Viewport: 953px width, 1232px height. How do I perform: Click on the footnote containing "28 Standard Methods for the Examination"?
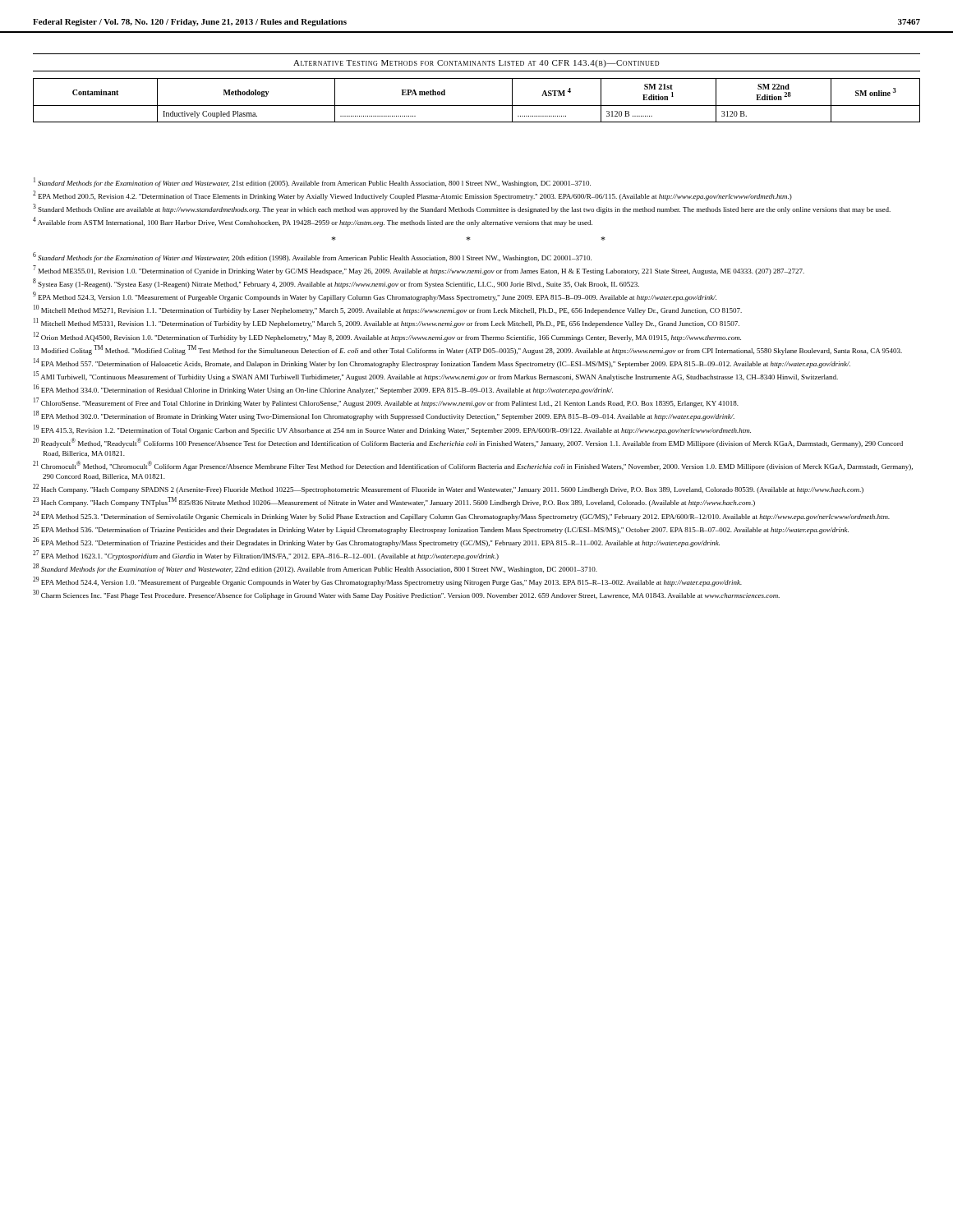315,568
